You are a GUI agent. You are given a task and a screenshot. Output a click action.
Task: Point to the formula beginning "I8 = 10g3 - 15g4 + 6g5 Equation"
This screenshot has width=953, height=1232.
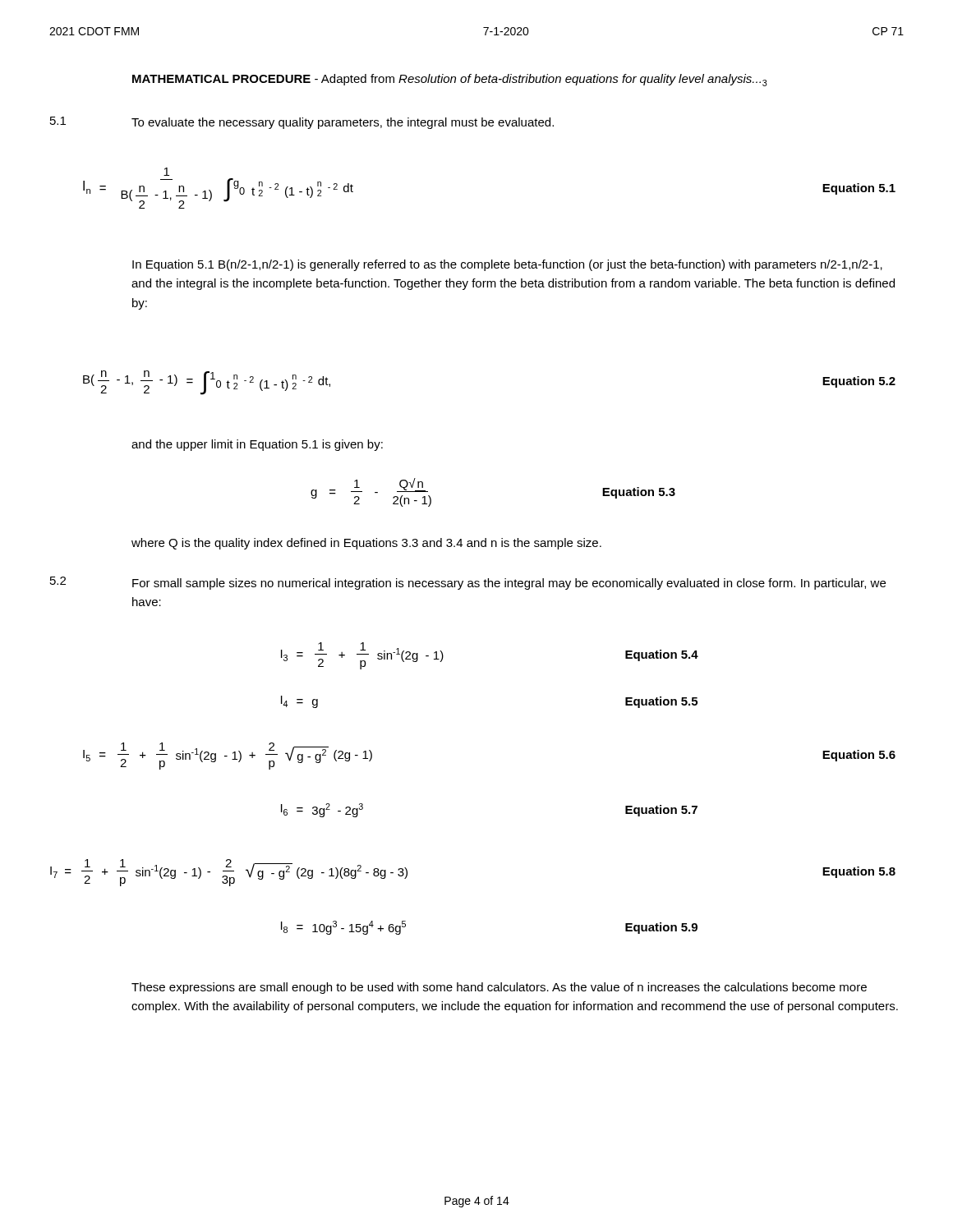click(x=335, y=927)
